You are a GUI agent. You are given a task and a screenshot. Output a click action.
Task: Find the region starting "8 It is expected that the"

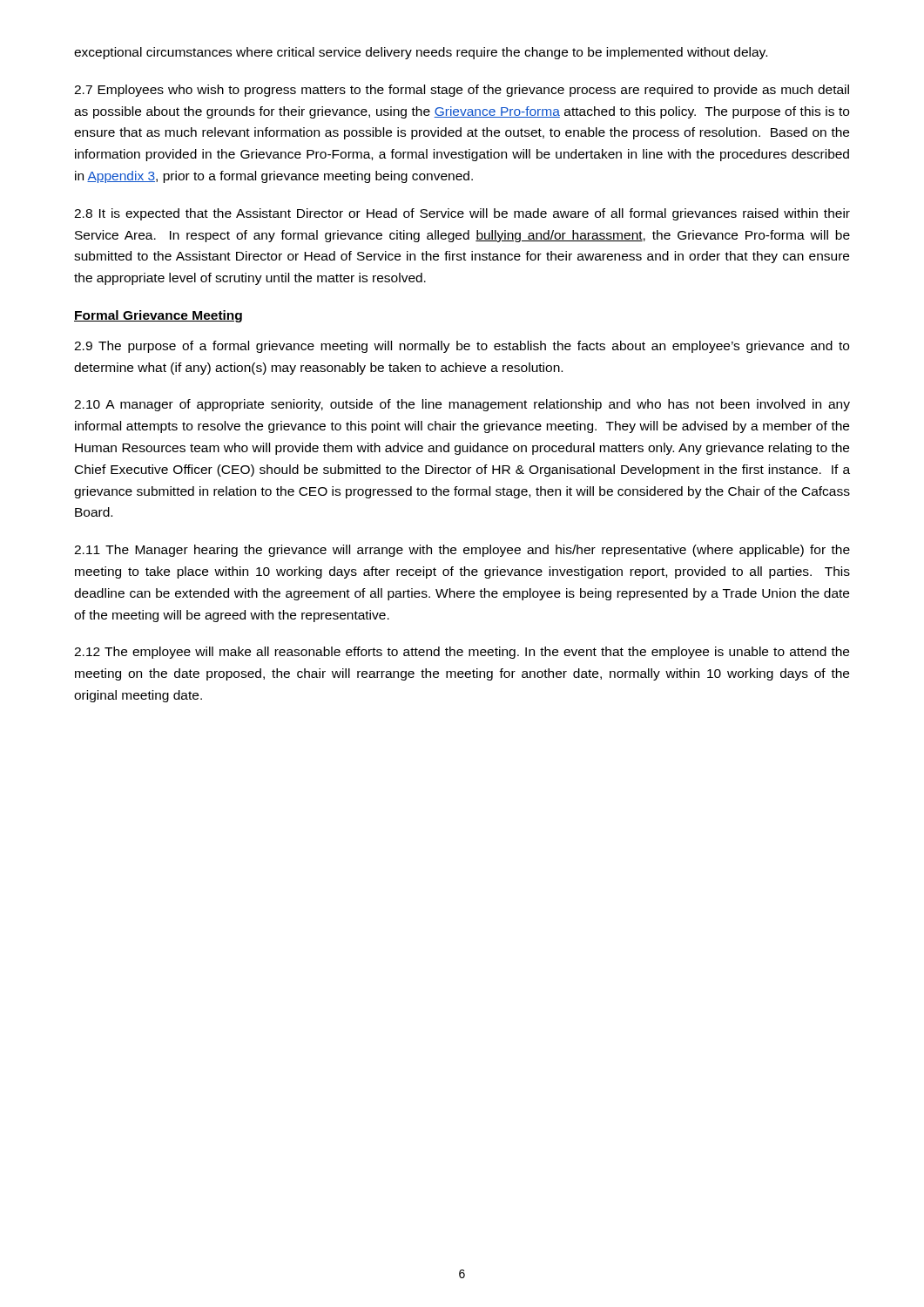pos(462,246)
